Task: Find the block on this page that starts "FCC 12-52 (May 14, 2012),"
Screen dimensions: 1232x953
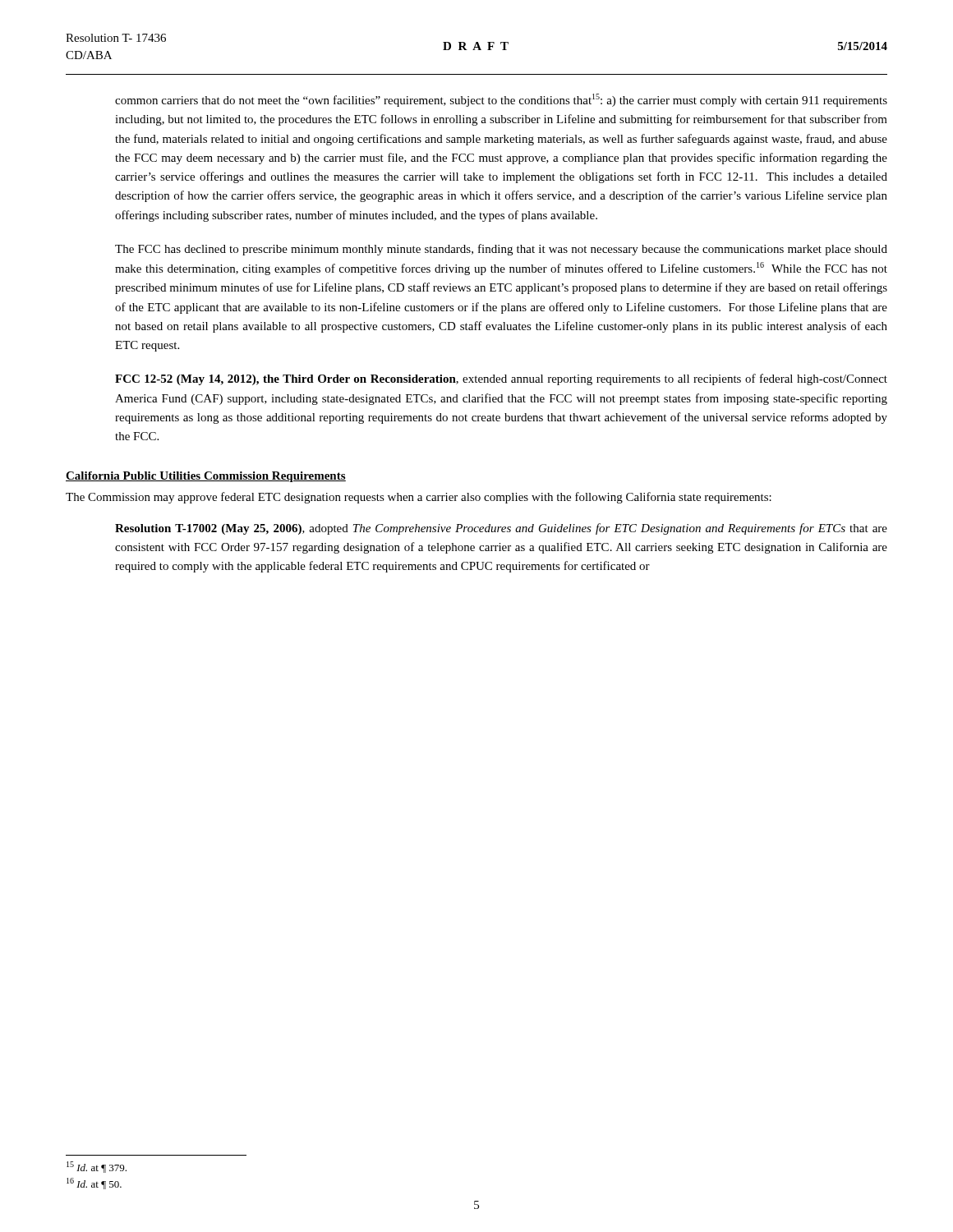Action: (x=501, y=407)
